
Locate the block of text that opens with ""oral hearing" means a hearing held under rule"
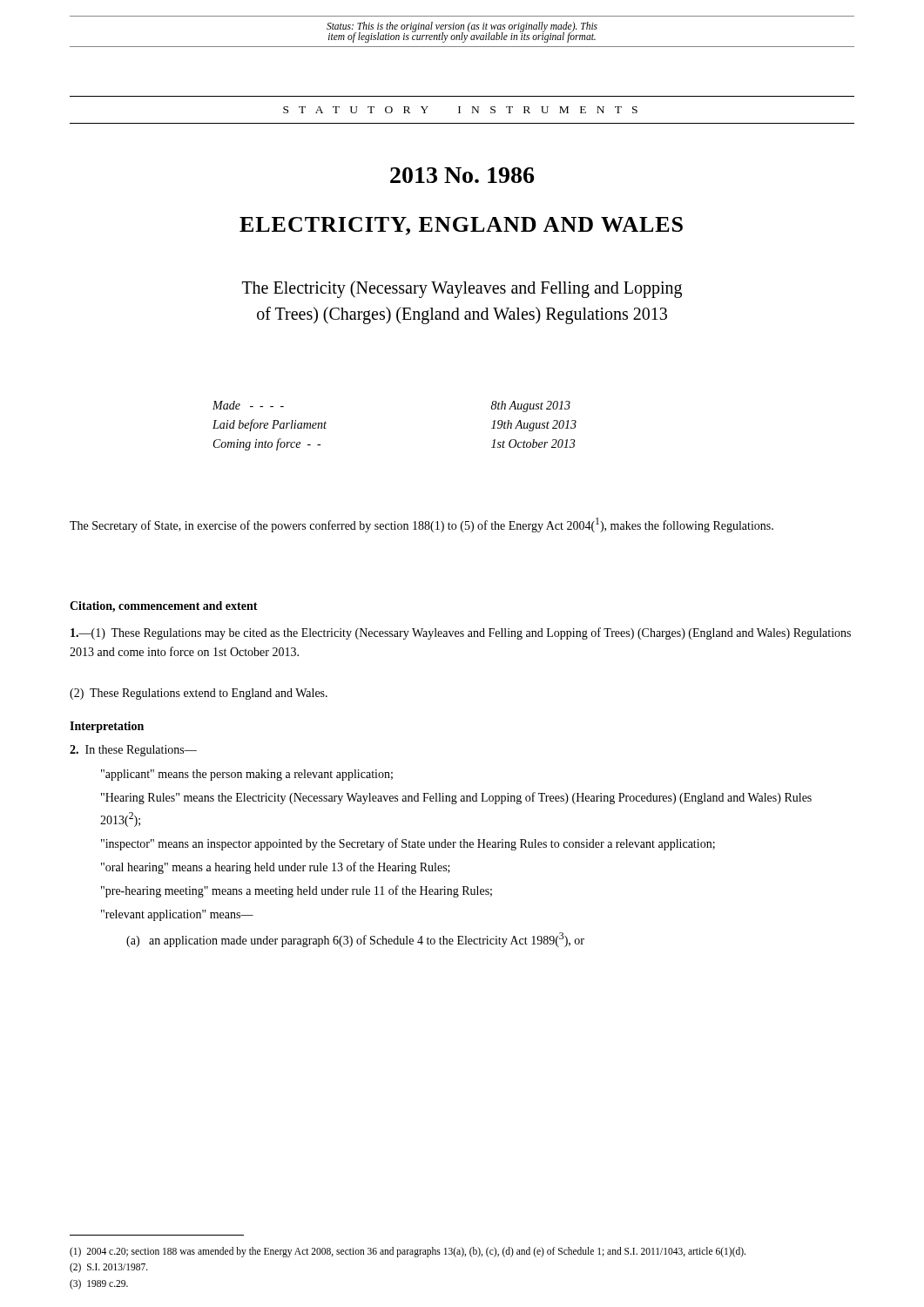(276, 868)
